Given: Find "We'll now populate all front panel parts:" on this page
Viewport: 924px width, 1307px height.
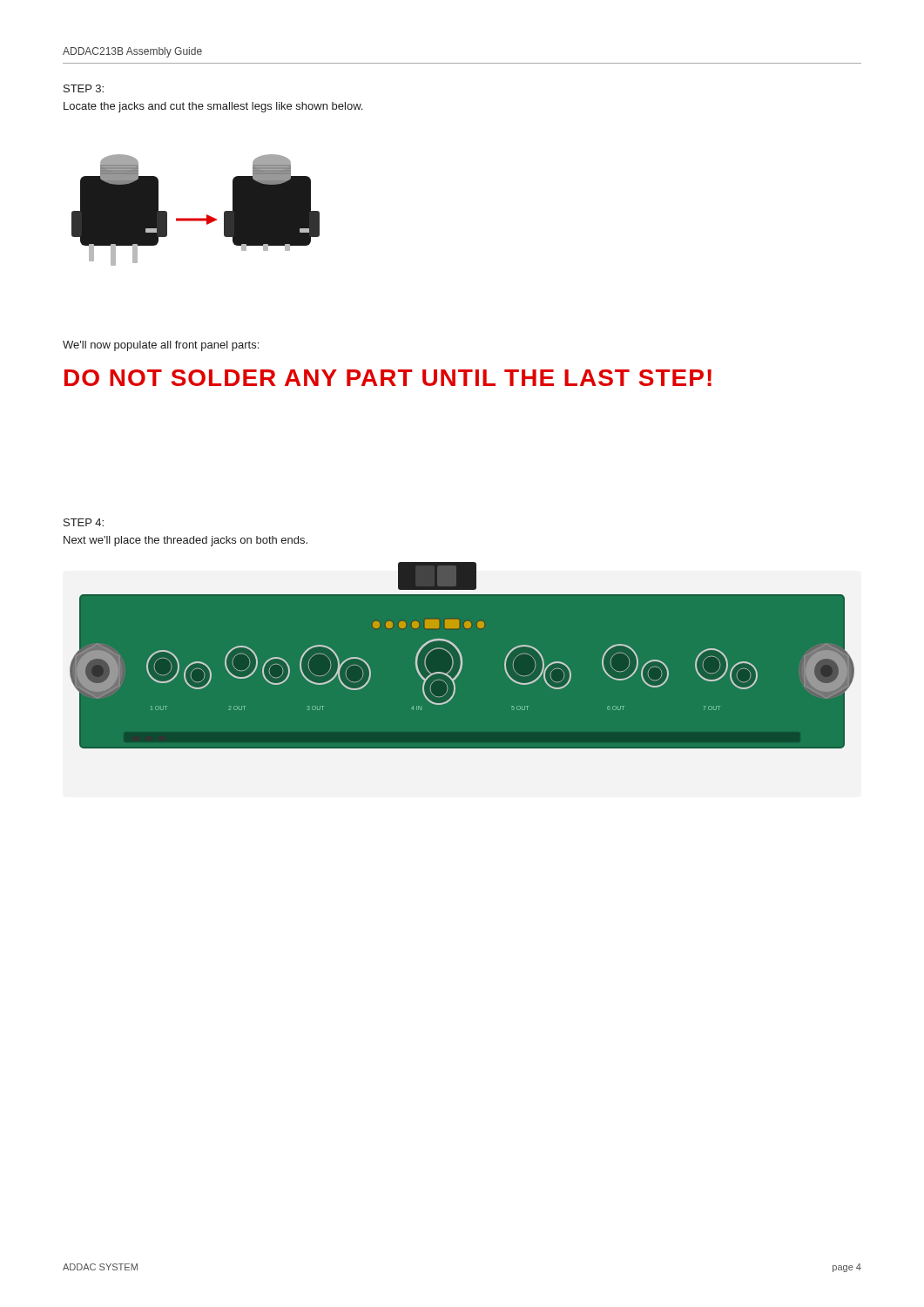Looking at the screenshot, I should coord(161,345).
